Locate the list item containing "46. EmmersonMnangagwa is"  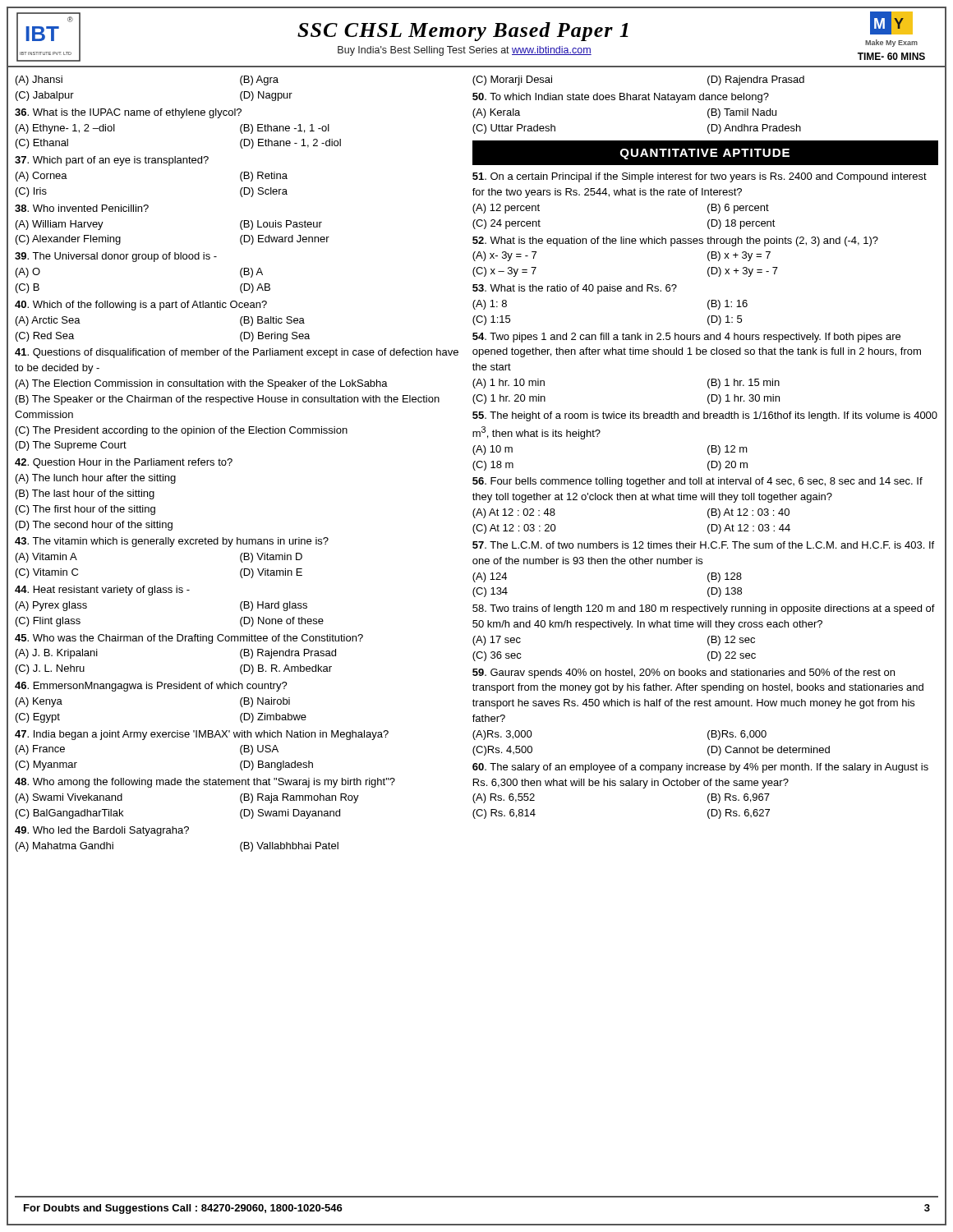coord(238,702)
